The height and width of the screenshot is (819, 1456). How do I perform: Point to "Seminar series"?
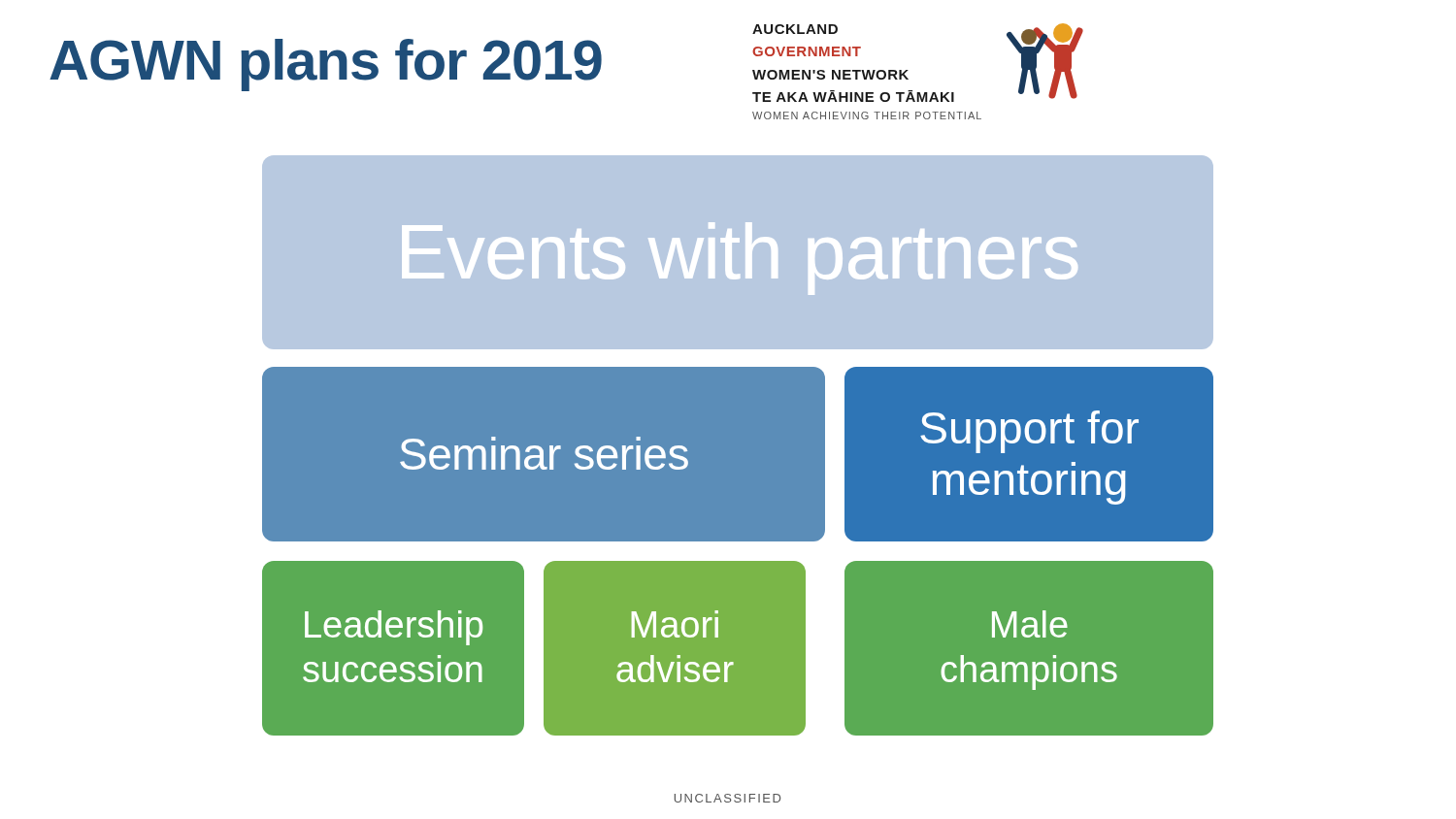[544, 454]
